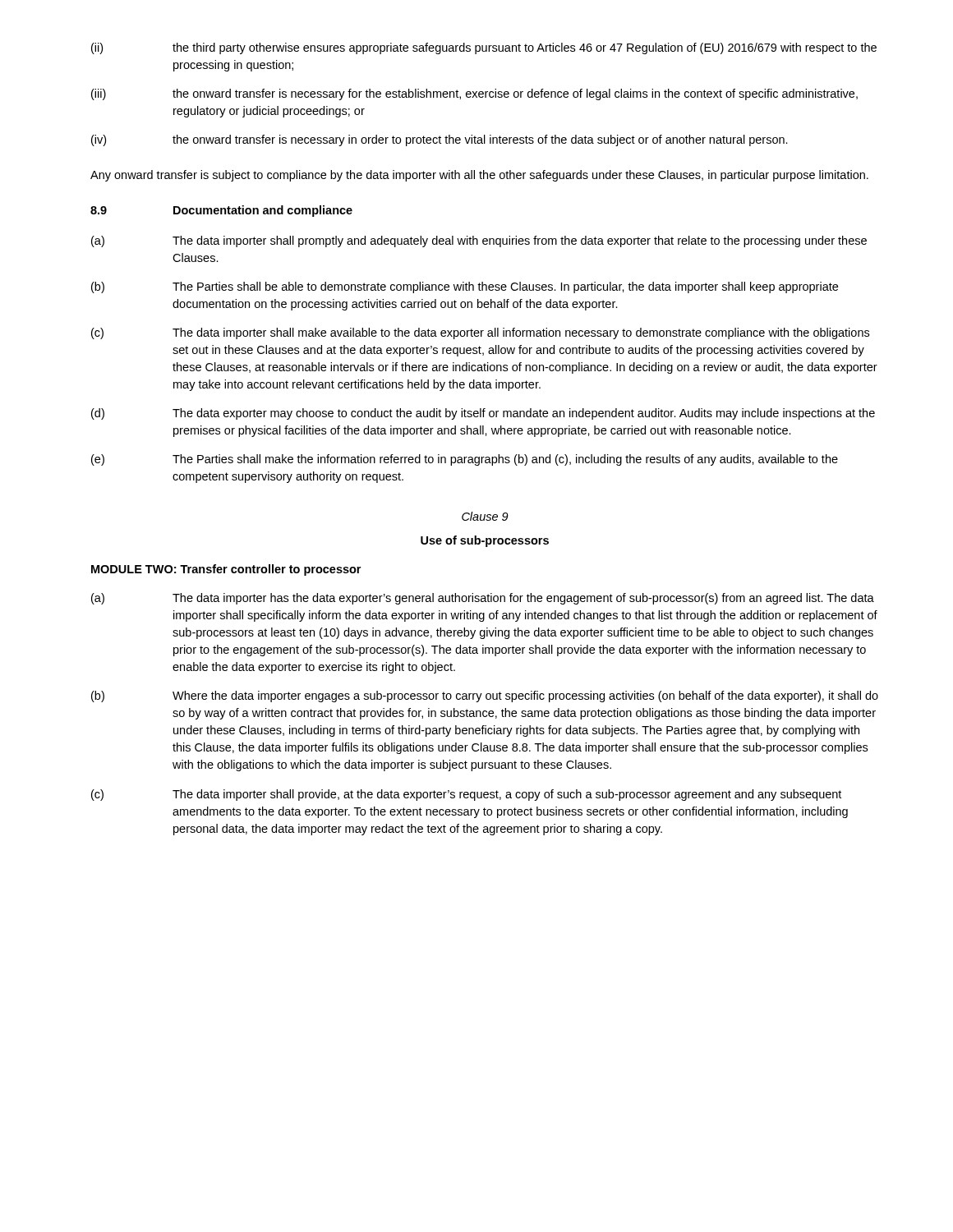Locate the text starting "(b) The Parties"
The height and width of the screenshot is (1232, 953).
coord(485,296)
